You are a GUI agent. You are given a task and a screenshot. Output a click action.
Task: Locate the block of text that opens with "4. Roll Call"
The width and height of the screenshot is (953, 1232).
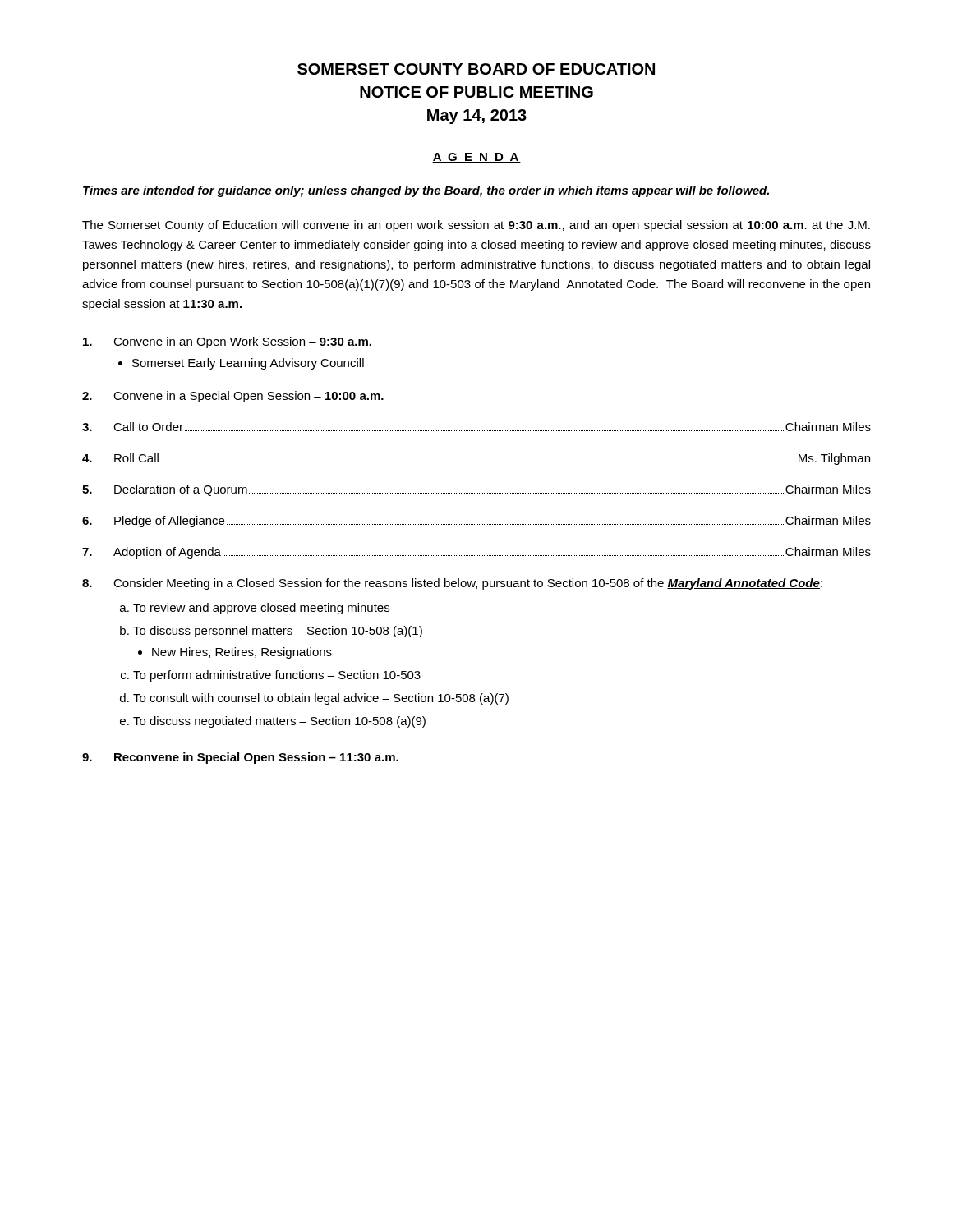[x=476, y=458]
